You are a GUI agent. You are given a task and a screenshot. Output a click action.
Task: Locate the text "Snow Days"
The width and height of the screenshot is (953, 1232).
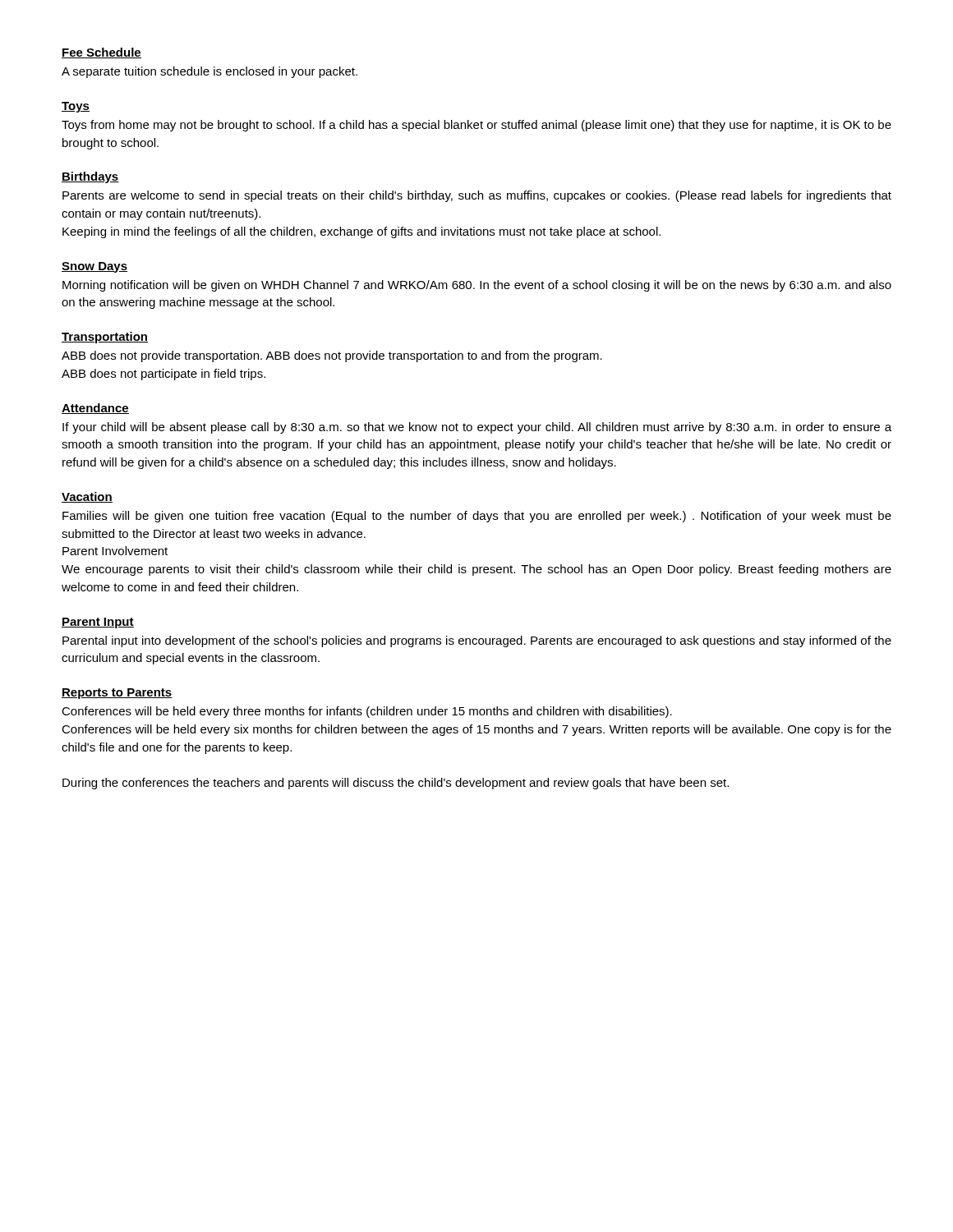(94, 265)
